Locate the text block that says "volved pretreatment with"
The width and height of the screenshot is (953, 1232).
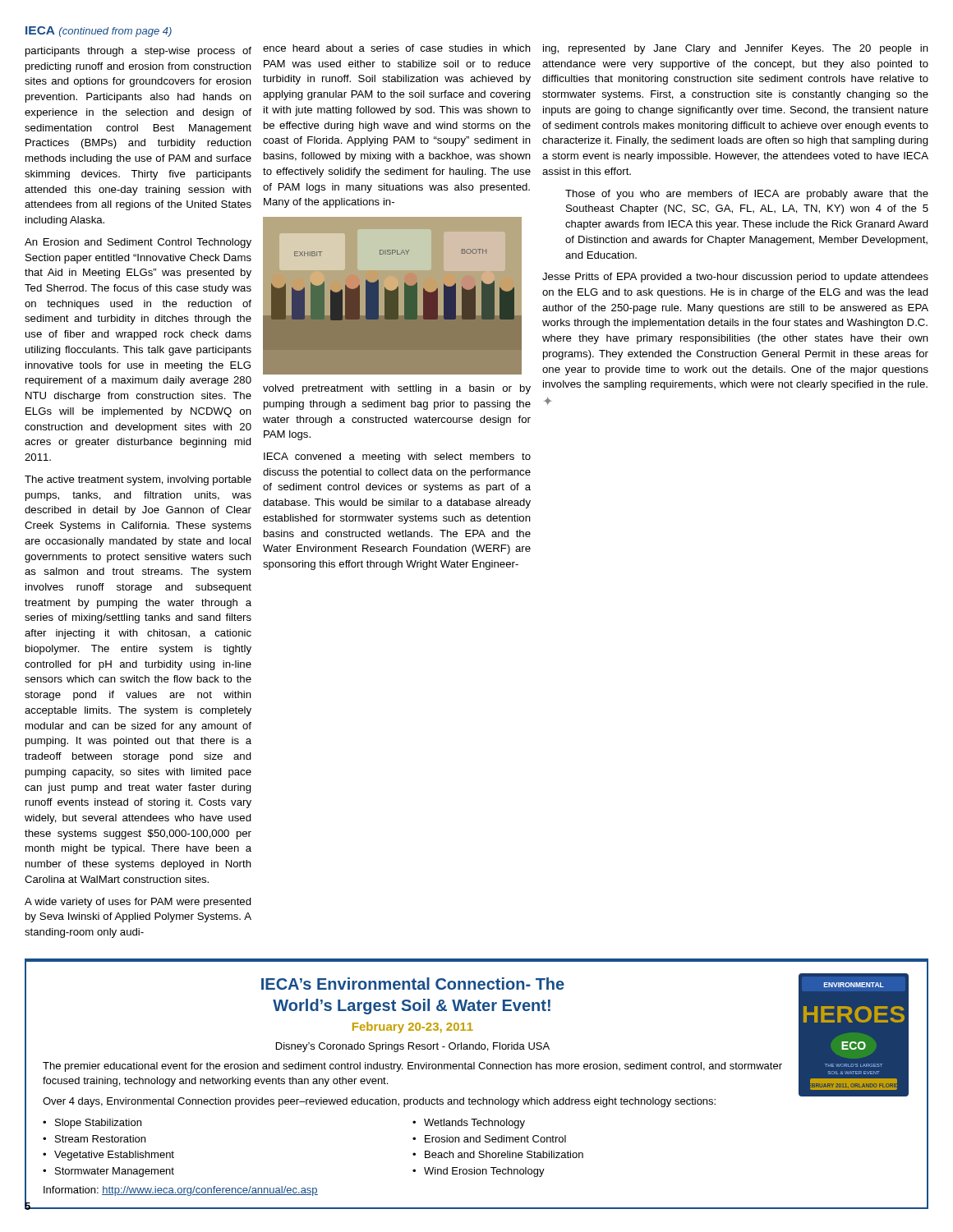pos(397,477)
